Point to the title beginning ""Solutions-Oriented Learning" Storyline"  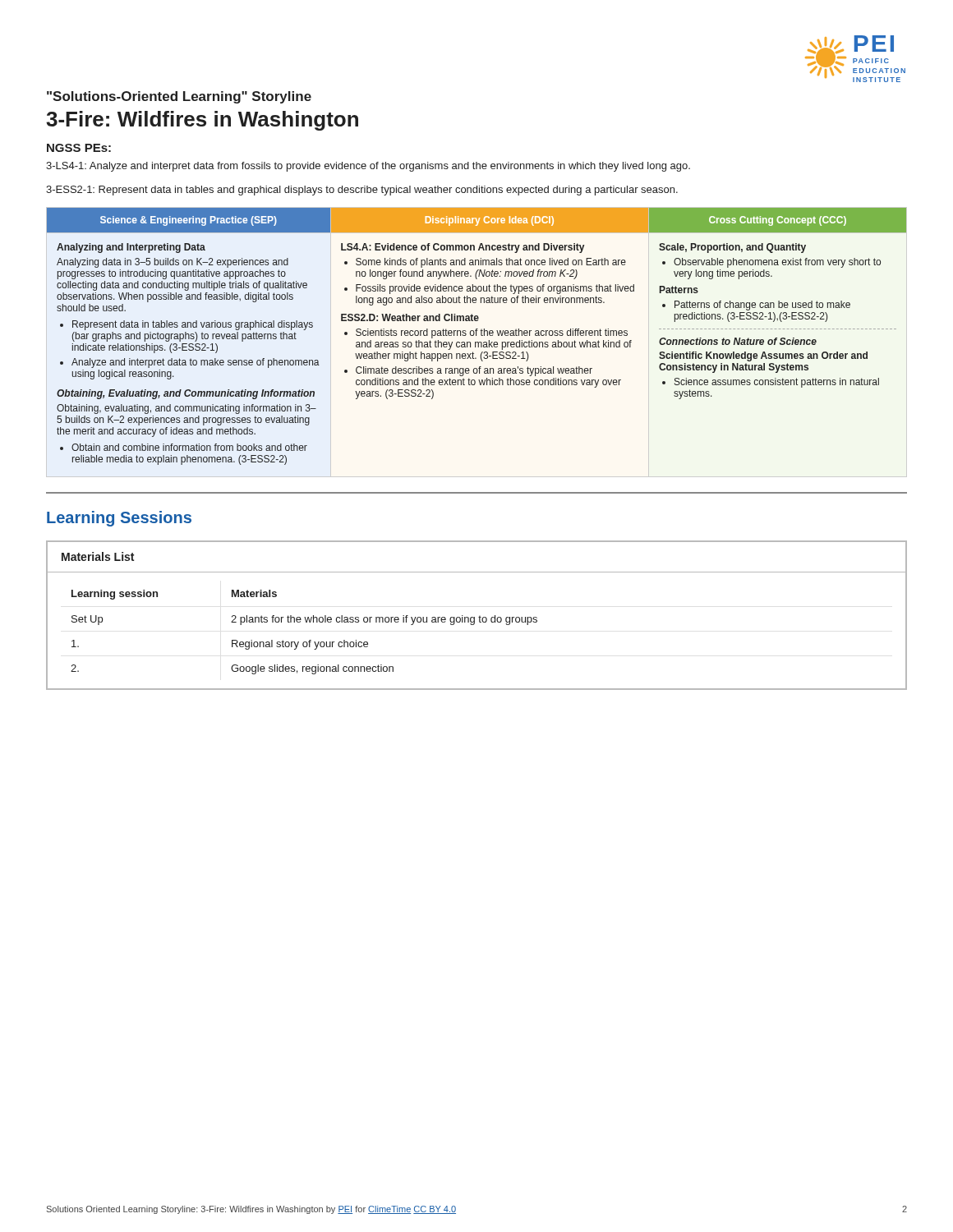coord(179,97)
